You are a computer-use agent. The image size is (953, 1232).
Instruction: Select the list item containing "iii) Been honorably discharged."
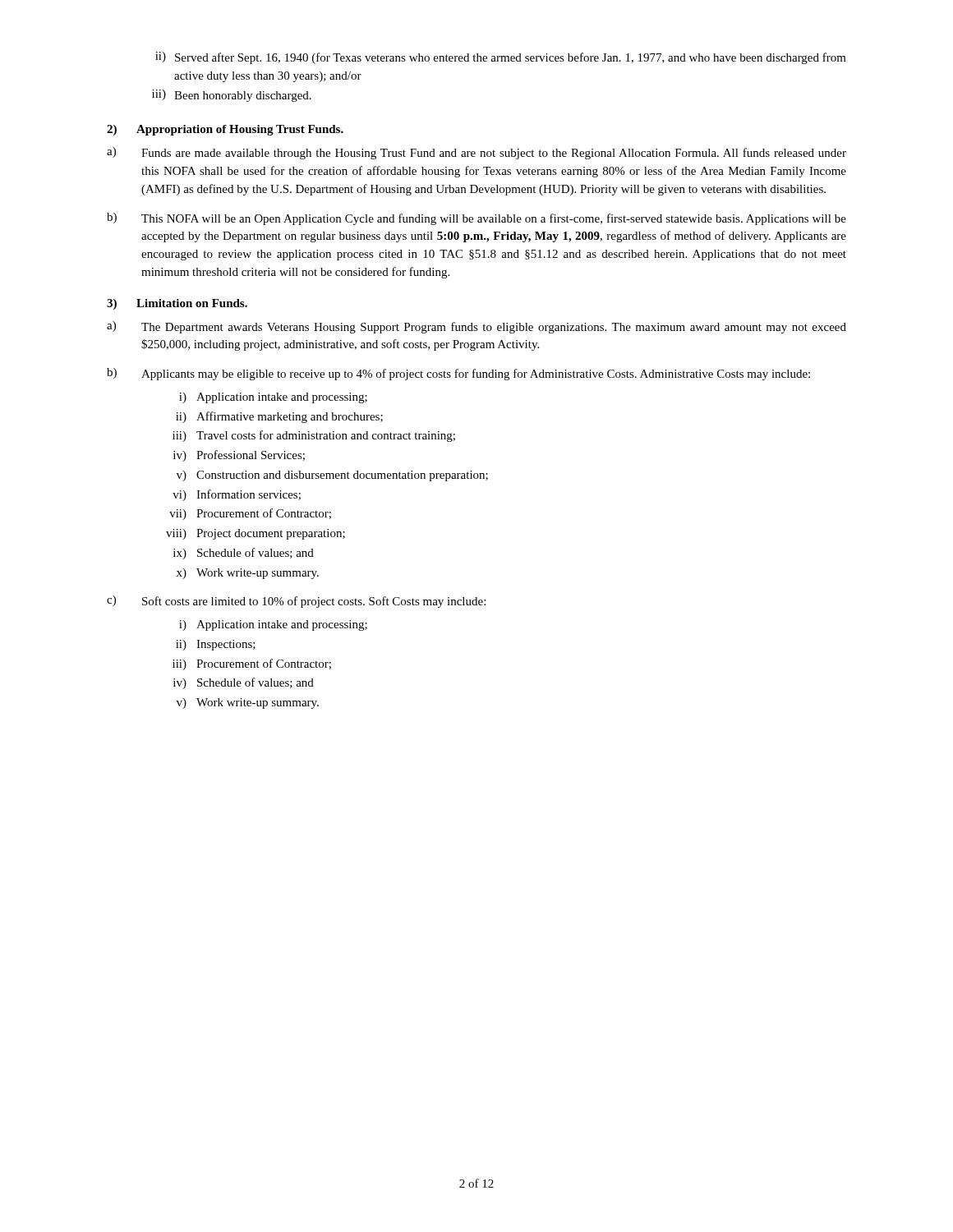pyautogui.click(x=232, y=96)
